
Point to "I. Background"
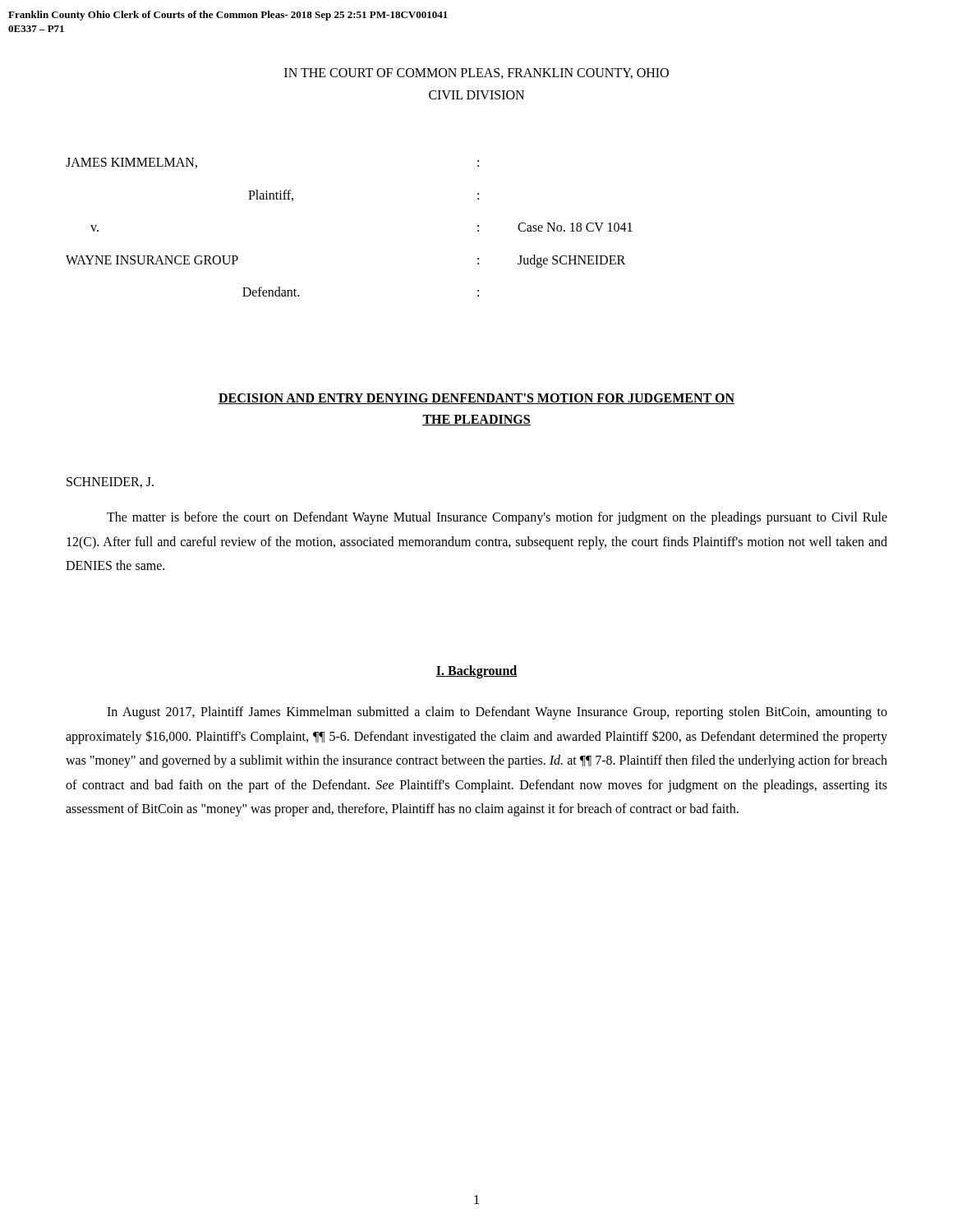click(x=476, y=671)
